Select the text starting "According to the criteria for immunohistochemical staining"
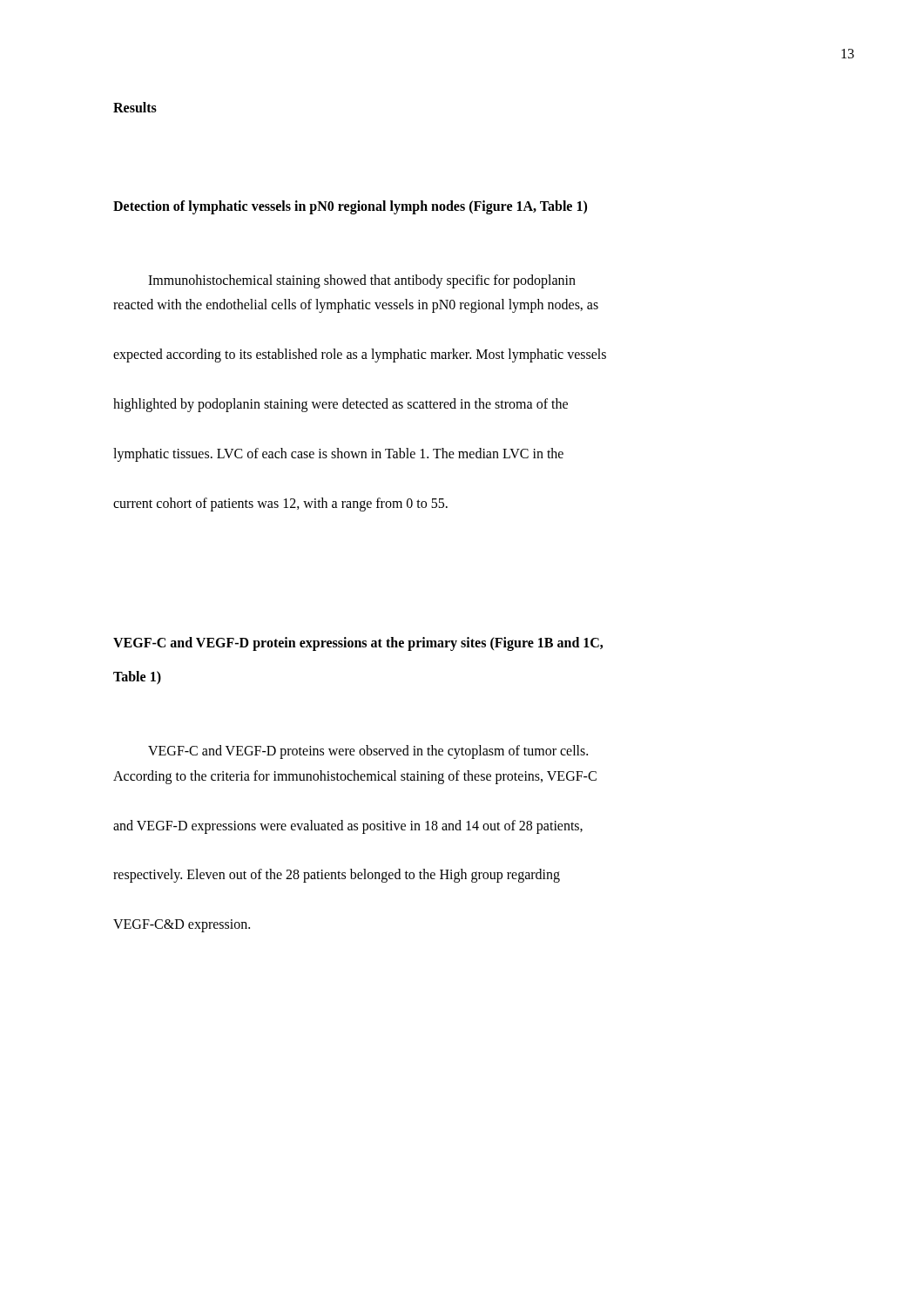Image resolution: width=924 pixels, height=1307 pixels. (355, 776)
